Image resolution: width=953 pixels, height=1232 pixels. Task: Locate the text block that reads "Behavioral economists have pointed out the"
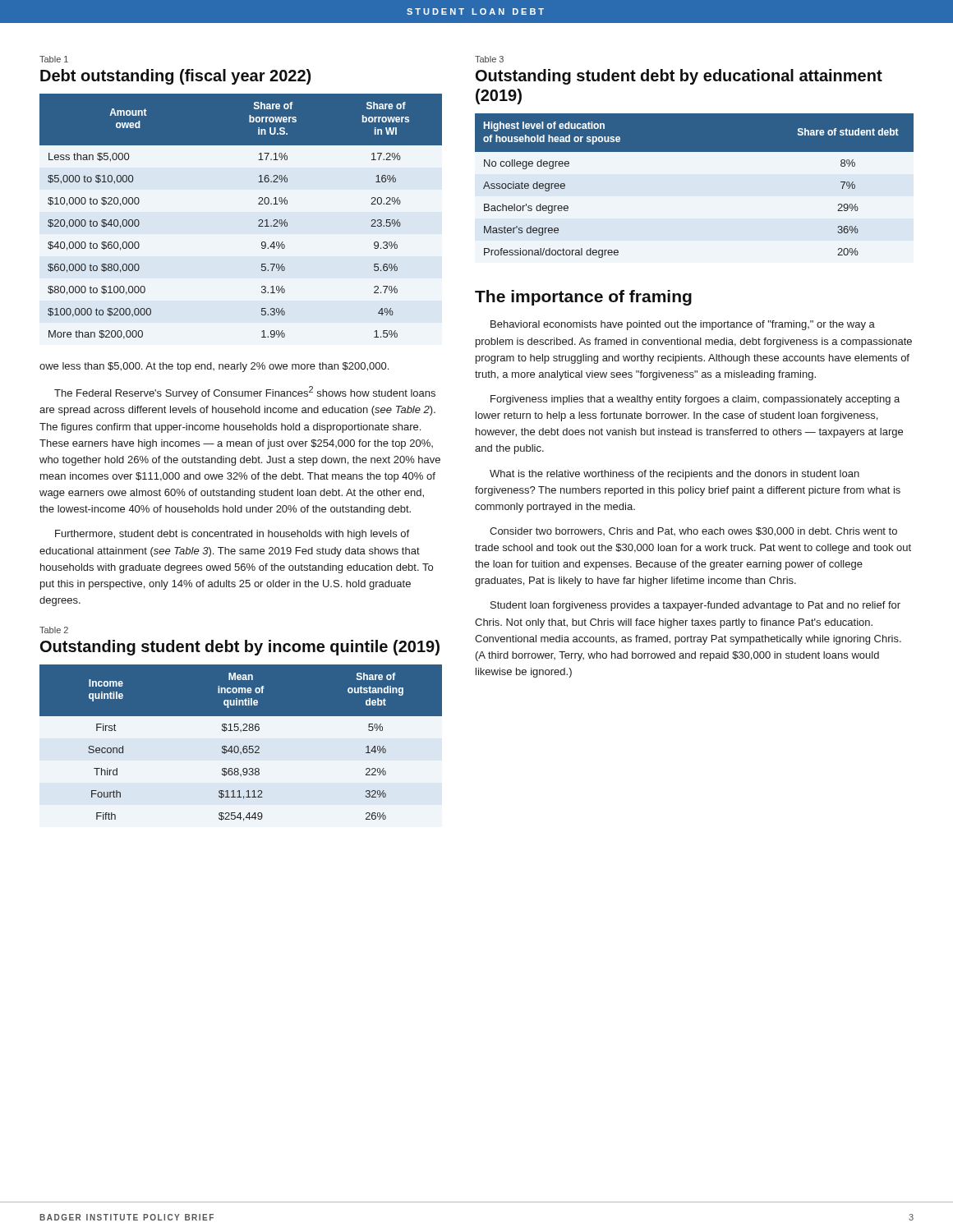click(694, 349)
